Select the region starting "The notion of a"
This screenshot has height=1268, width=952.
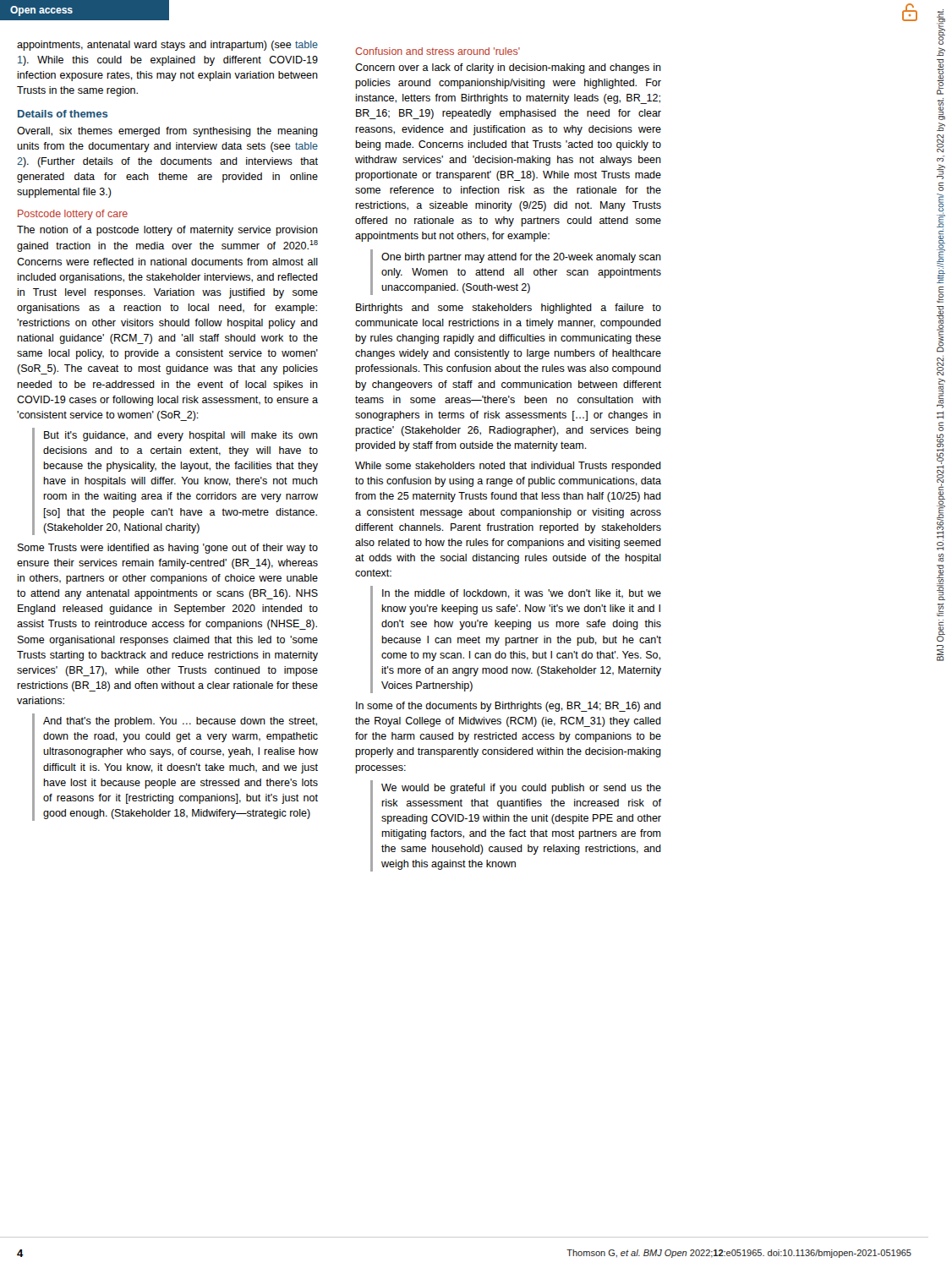pyautogui.click(x=167, y=323)
